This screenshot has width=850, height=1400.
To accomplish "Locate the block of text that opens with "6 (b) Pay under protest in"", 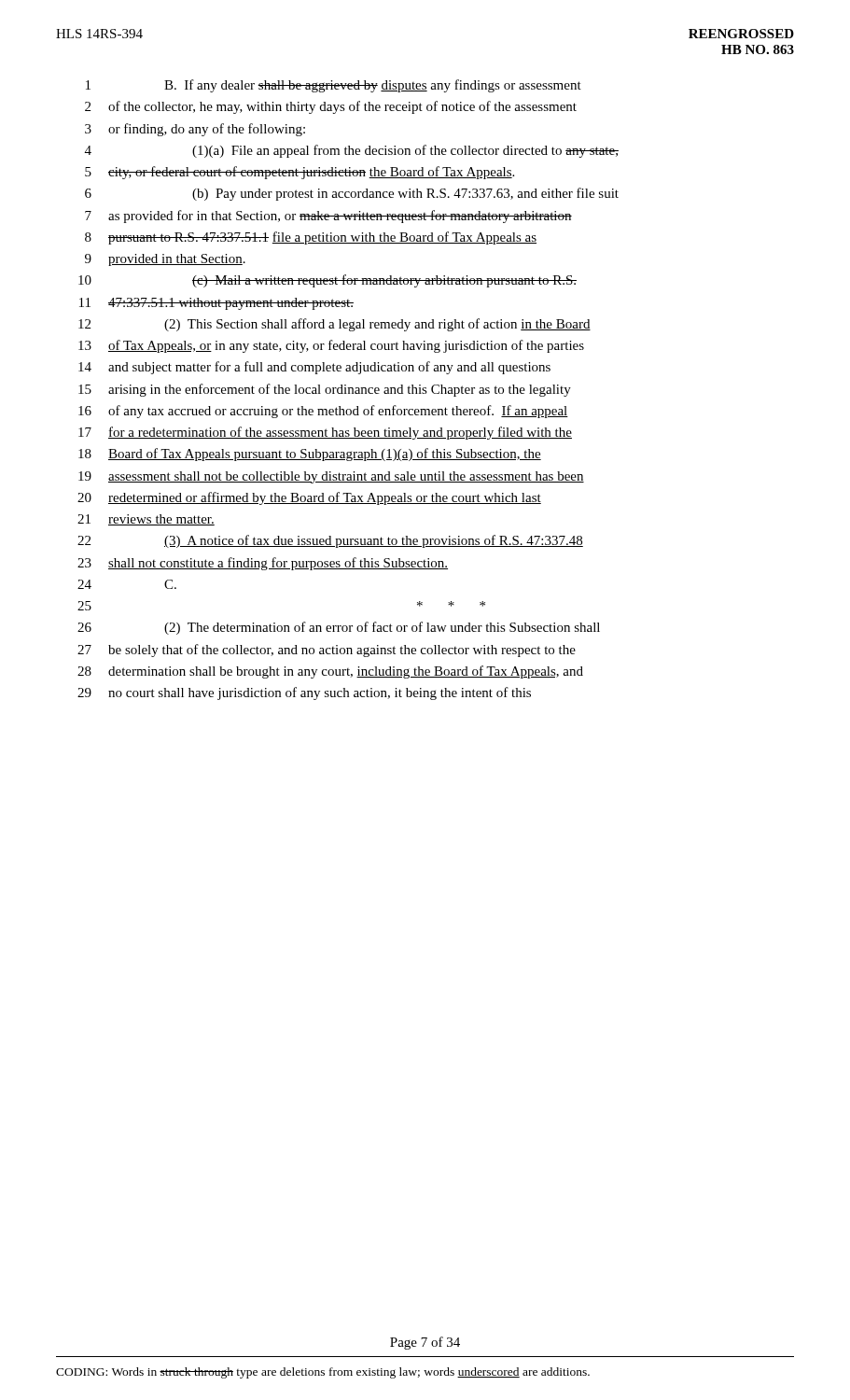I will (x=425, y=194).
